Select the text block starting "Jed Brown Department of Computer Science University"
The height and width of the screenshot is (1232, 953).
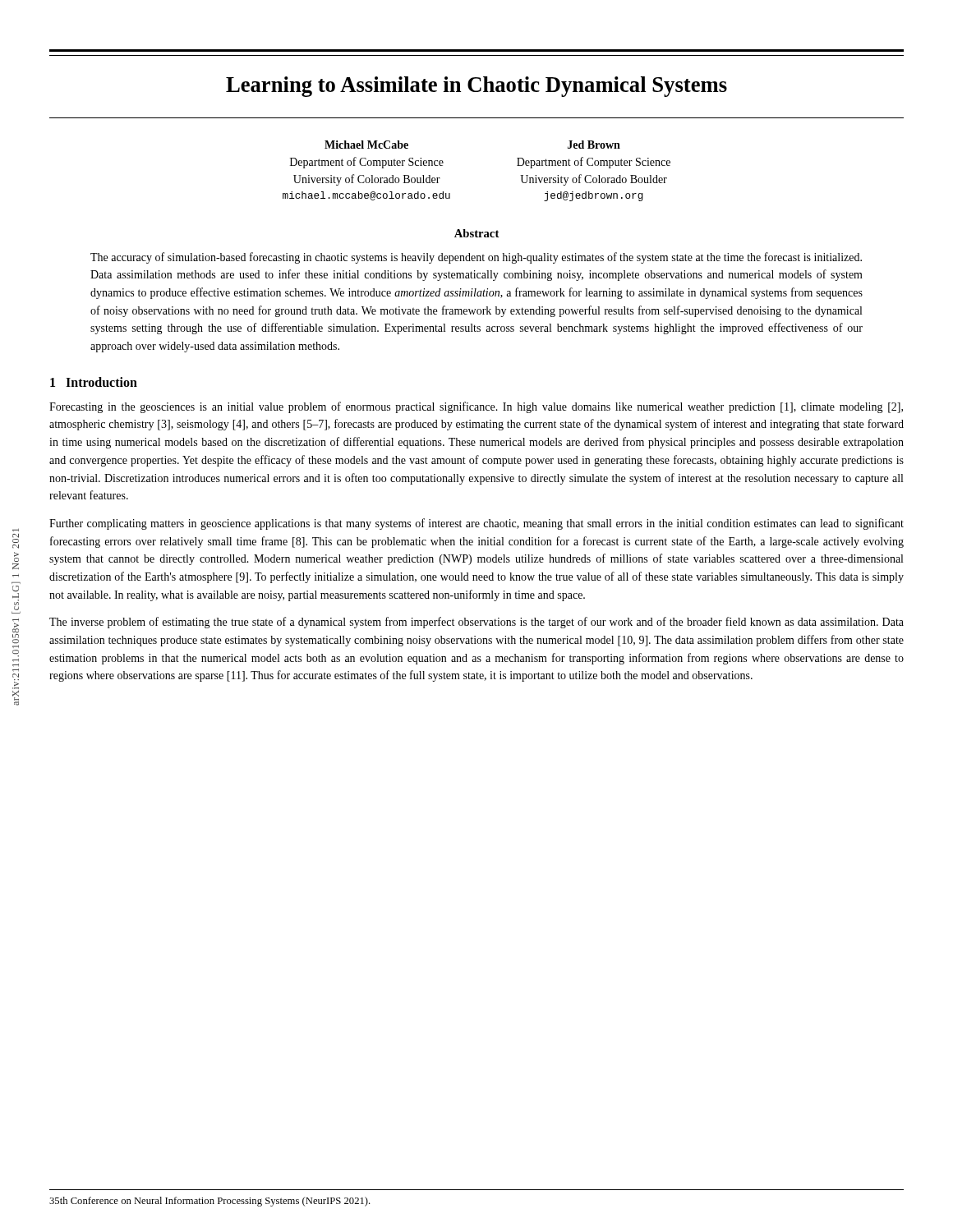pyautogui.click(x=594, y=170)
